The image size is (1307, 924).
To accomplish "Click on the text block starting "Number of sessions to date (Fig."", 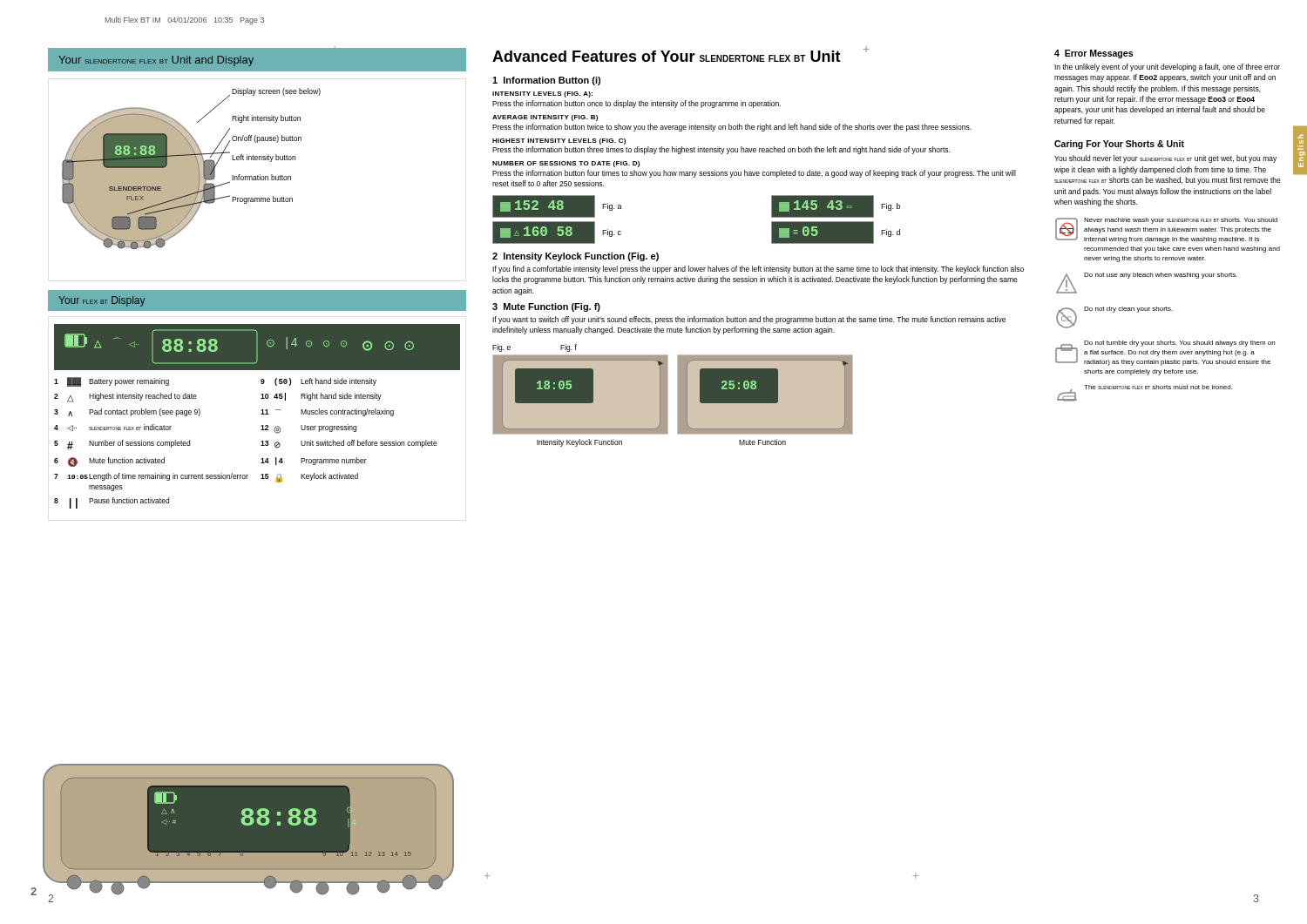I will click(754, 174).
